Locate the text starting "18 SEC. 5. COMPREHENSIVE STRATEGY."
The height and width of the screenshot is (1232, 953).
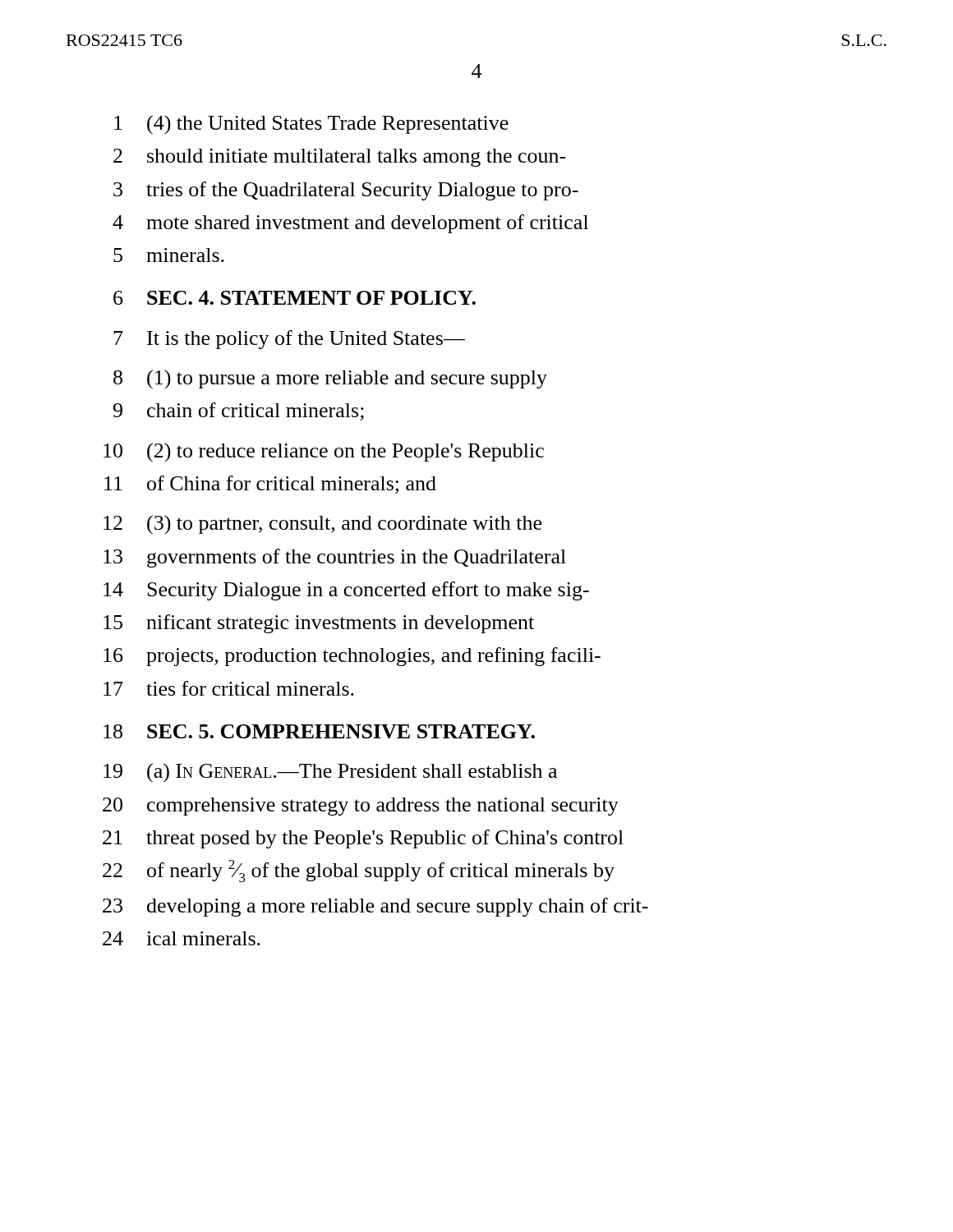tap(476, 732)
